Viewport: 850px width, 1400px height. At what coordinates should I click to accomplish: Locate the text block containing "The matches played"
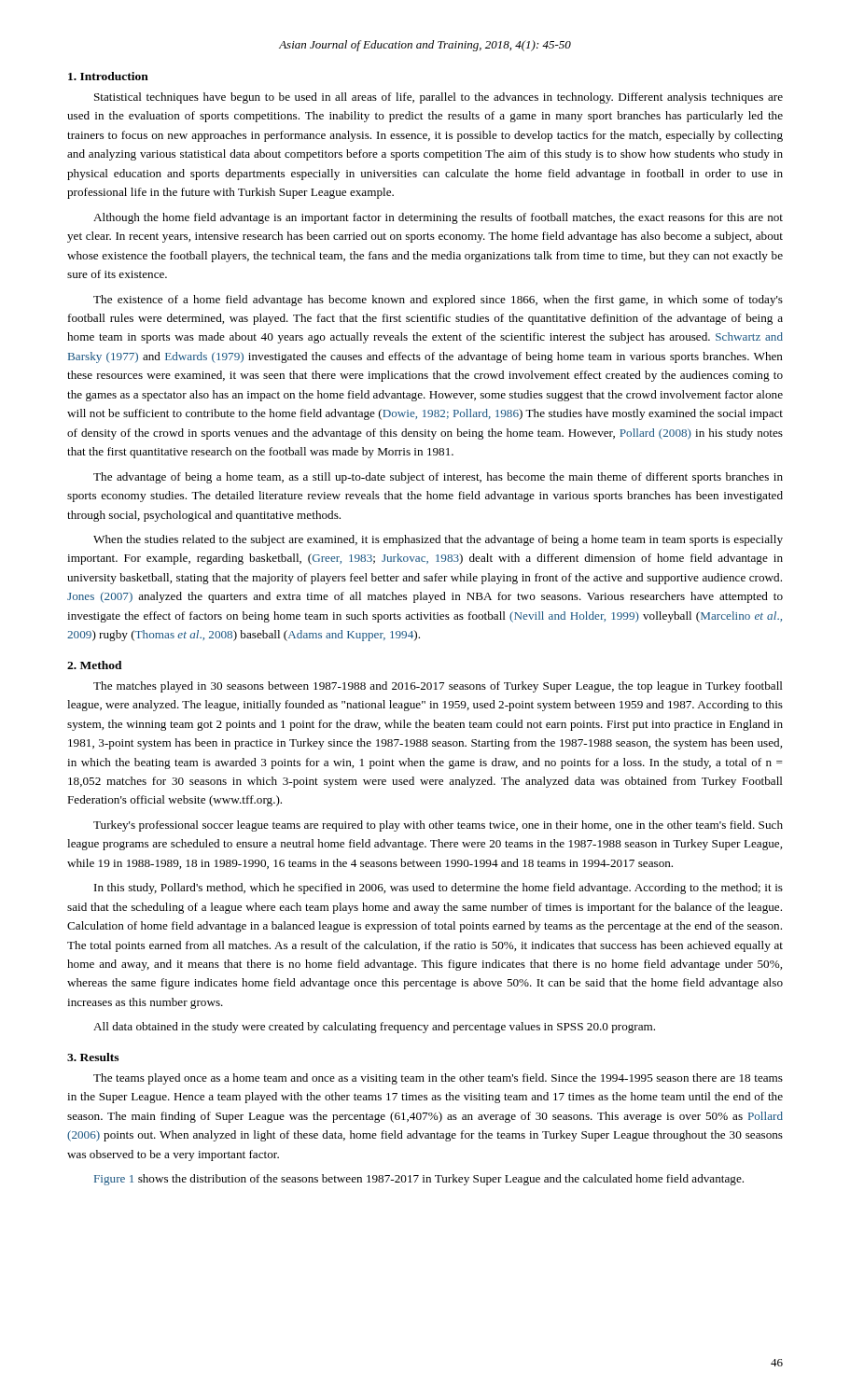(x=425, y=743)
